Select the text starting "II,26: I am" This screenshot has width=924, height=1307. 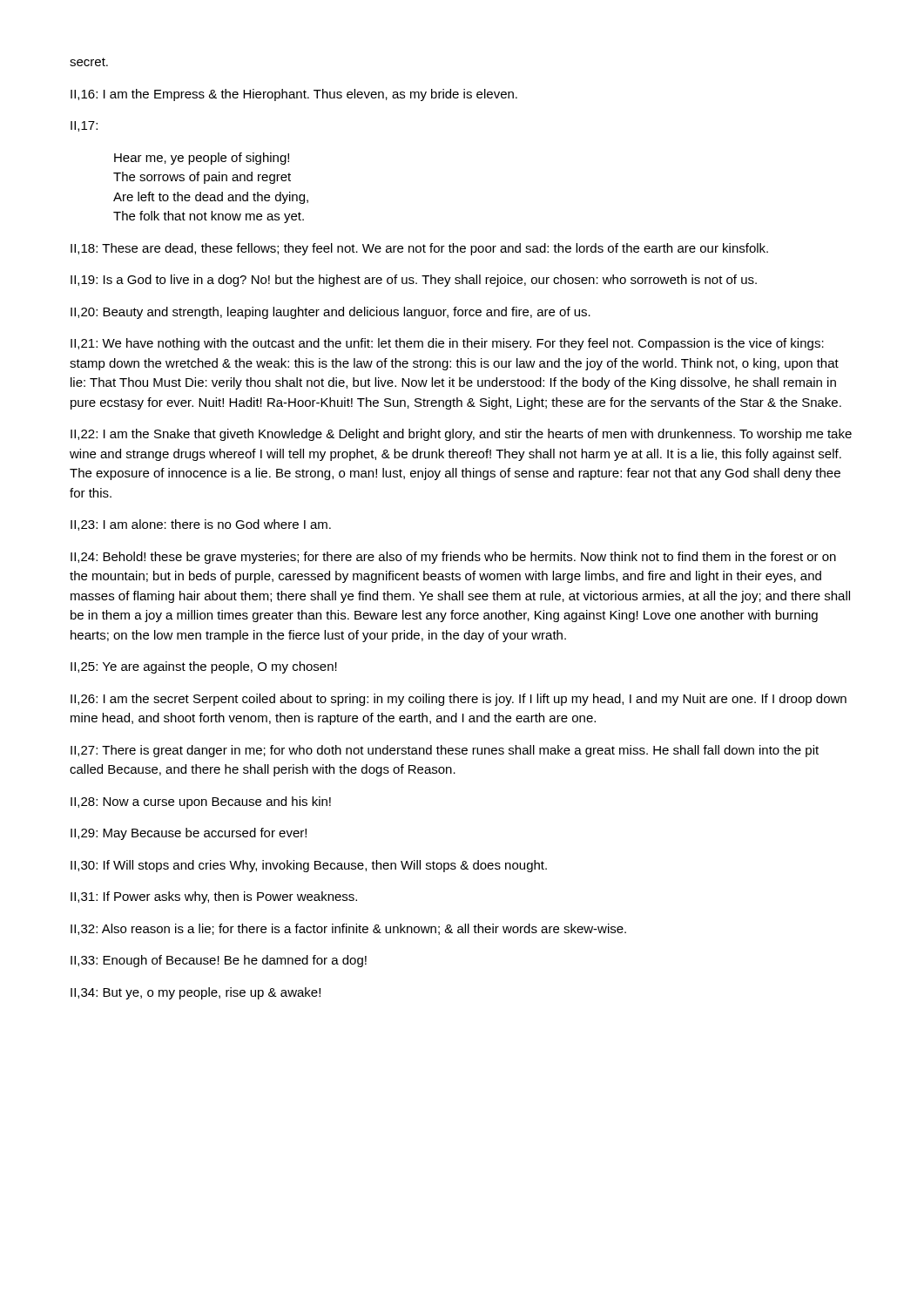(458, 708)
